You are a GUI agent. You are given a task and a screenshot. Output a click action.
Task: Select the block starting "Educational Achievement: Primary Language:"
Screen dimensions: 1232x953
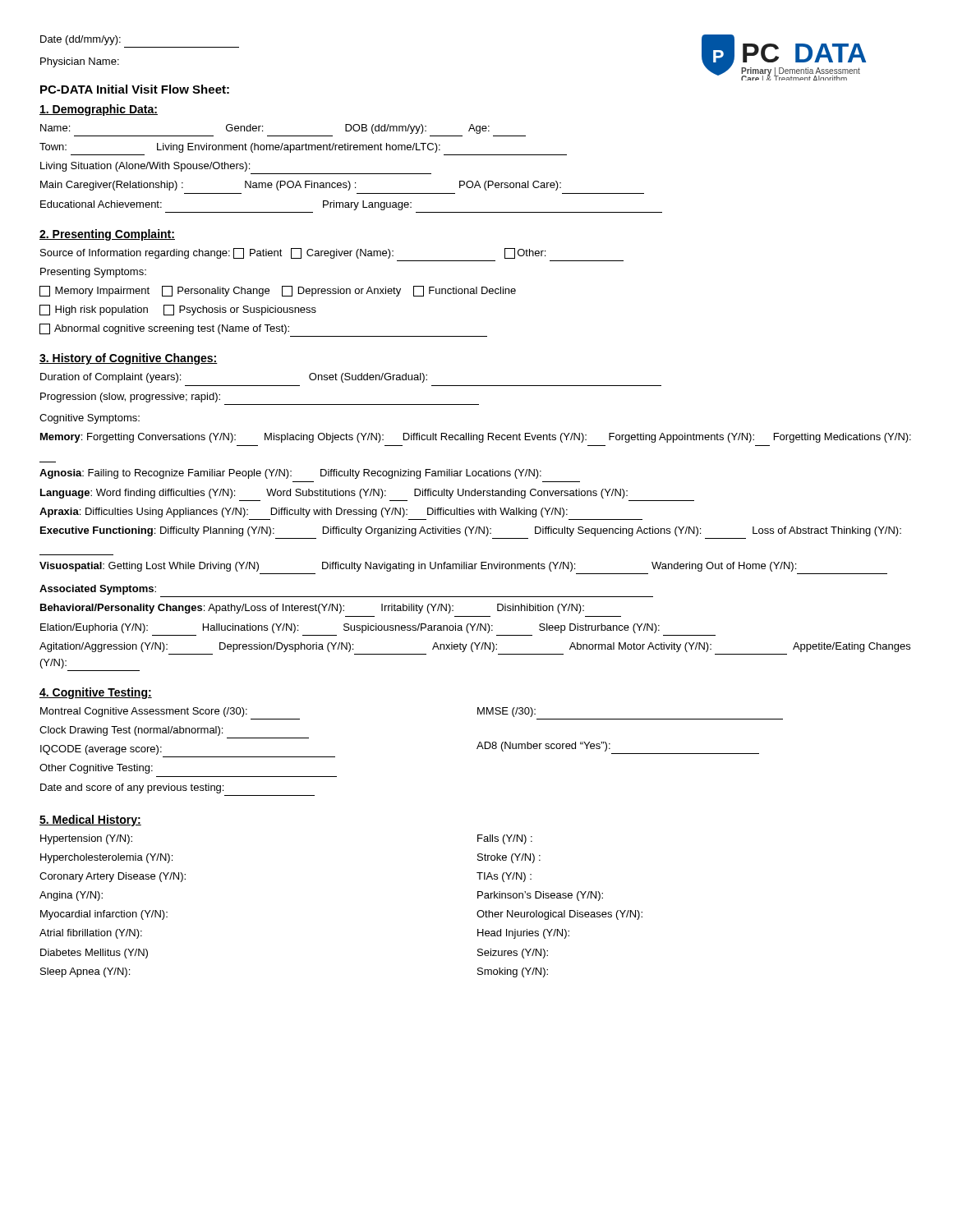click(x=351, y=205)
